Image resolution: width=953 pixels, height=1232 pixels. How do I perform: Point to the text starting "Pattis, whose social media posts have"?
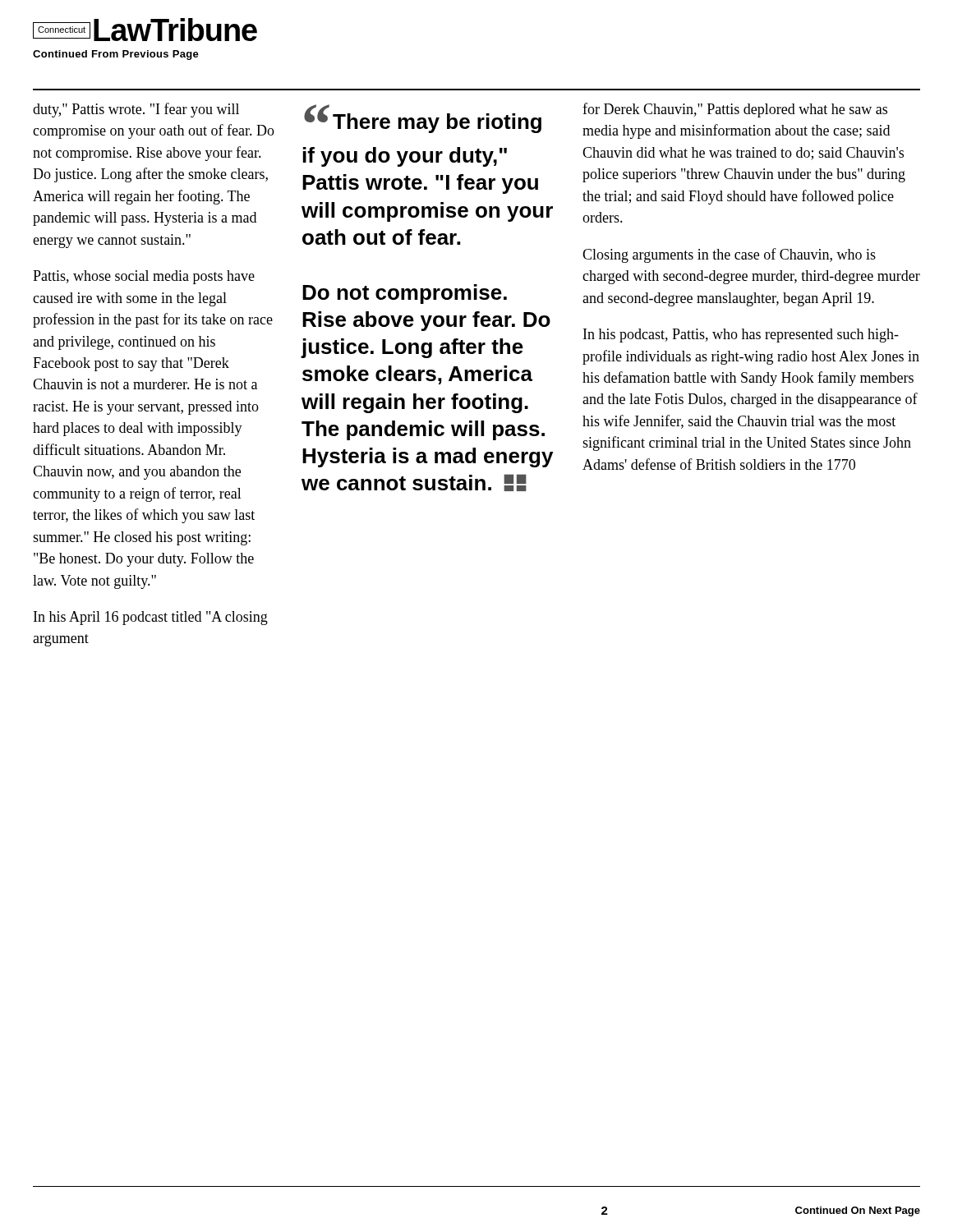(153, 428)
